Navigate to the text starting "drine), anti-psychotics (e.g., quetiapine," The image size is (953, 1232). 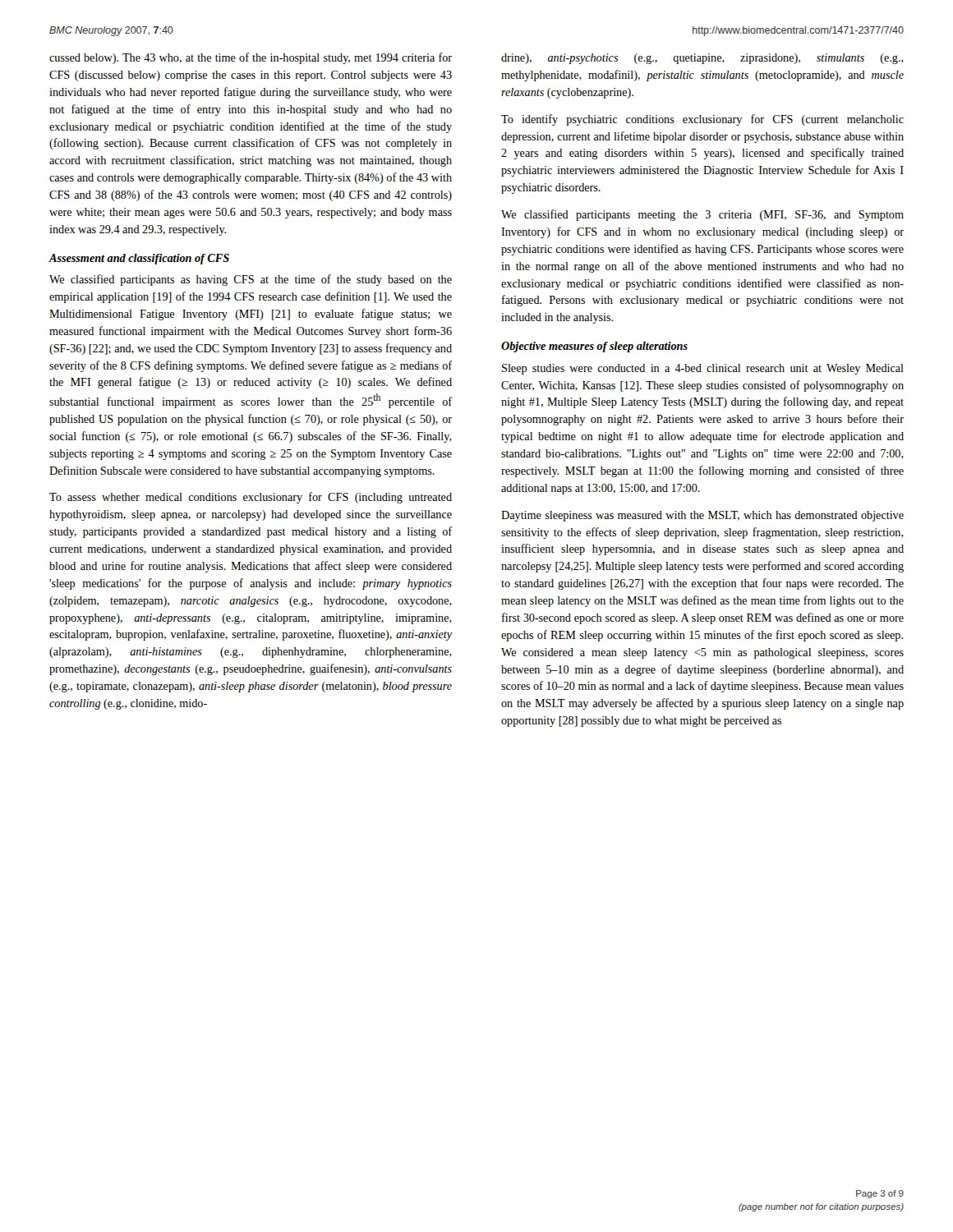tap(702, 75)
